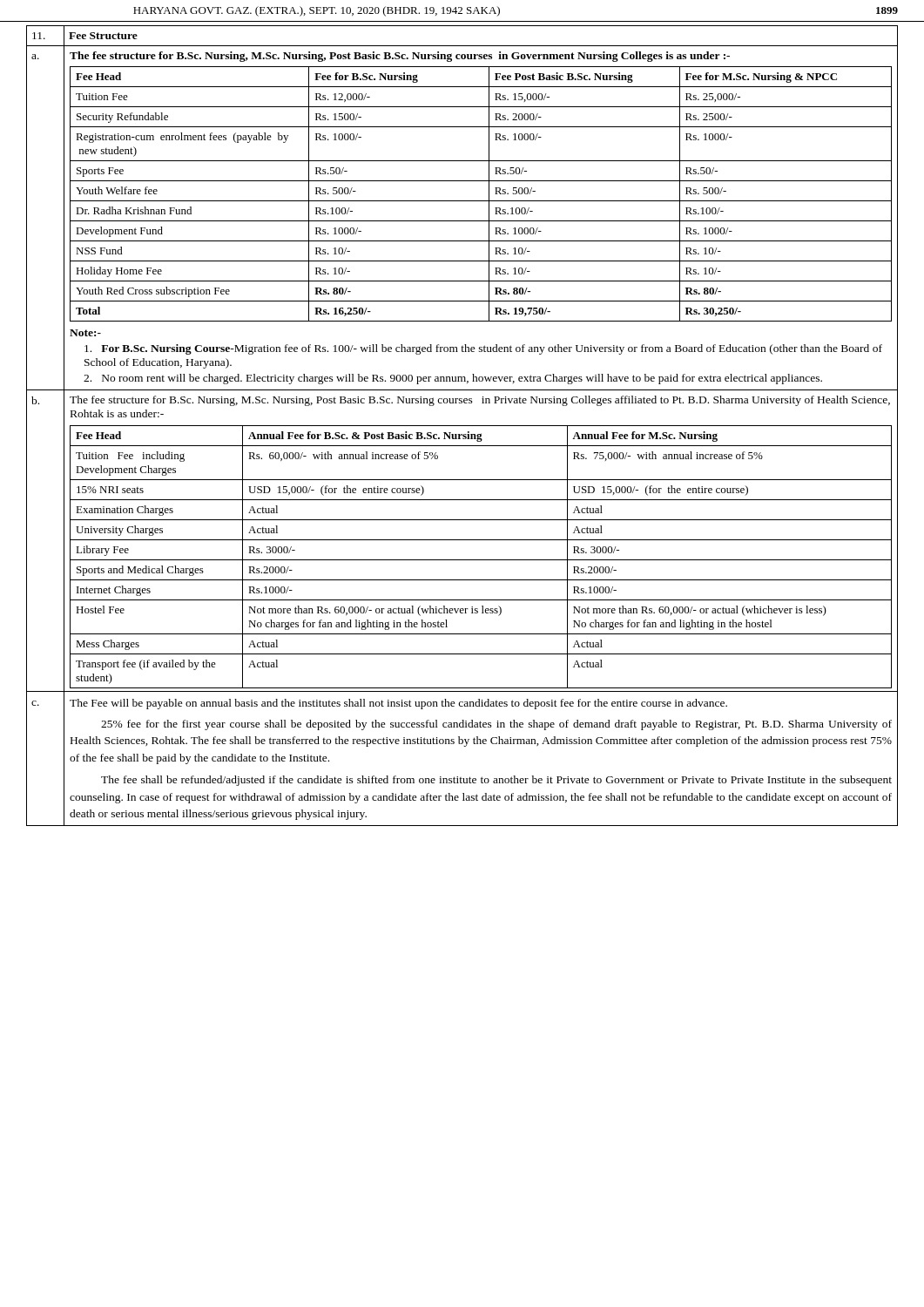Image resolution: width=924 pixels, height=1307 pixels.
Task: Locate the text block containing "The Fee will be payable on annual basis"
Action: coord(399,703)
